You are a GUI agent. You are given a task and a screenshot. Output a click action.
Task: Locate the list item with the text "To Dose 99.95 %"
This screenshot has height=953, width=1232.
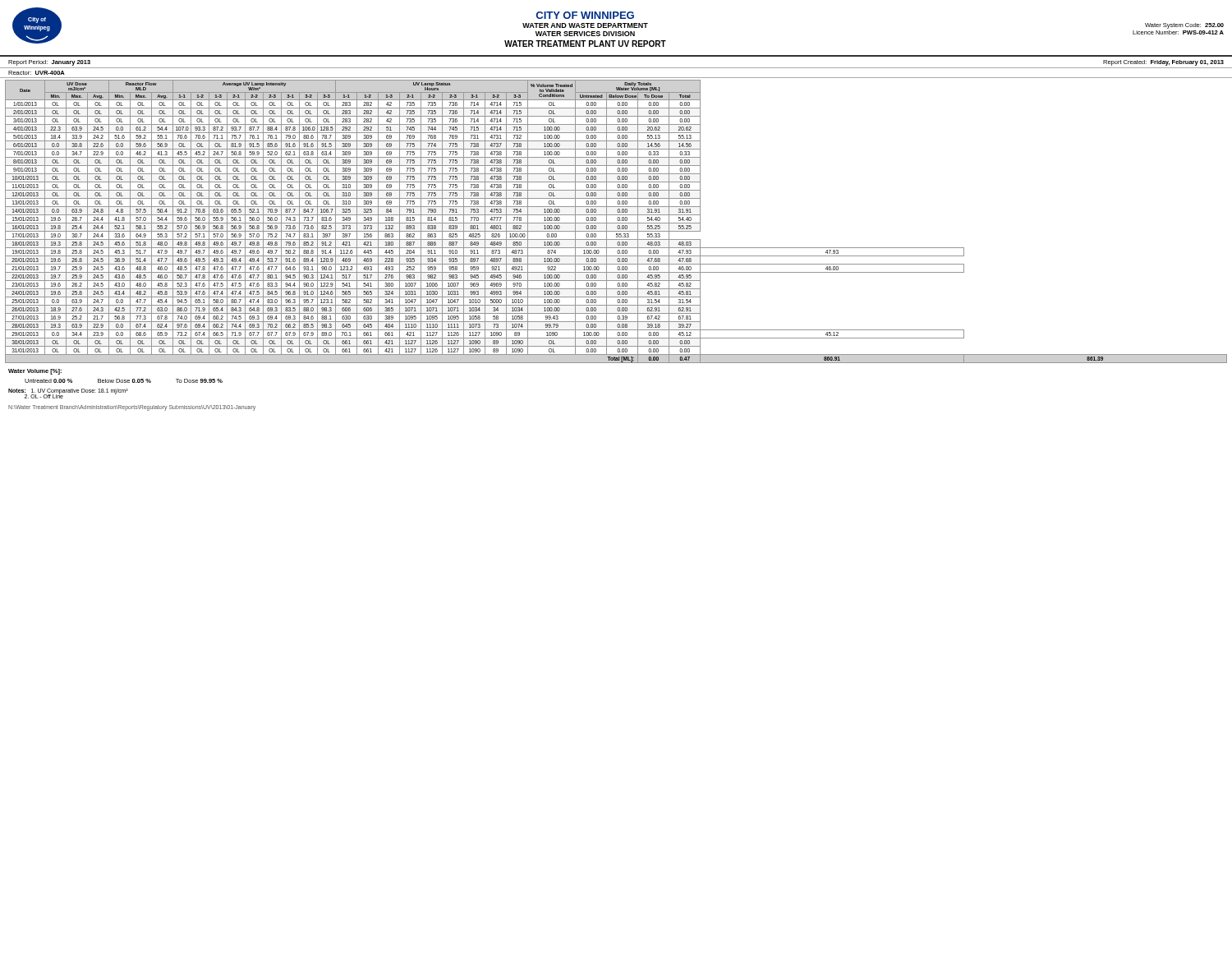coord(199,381)
